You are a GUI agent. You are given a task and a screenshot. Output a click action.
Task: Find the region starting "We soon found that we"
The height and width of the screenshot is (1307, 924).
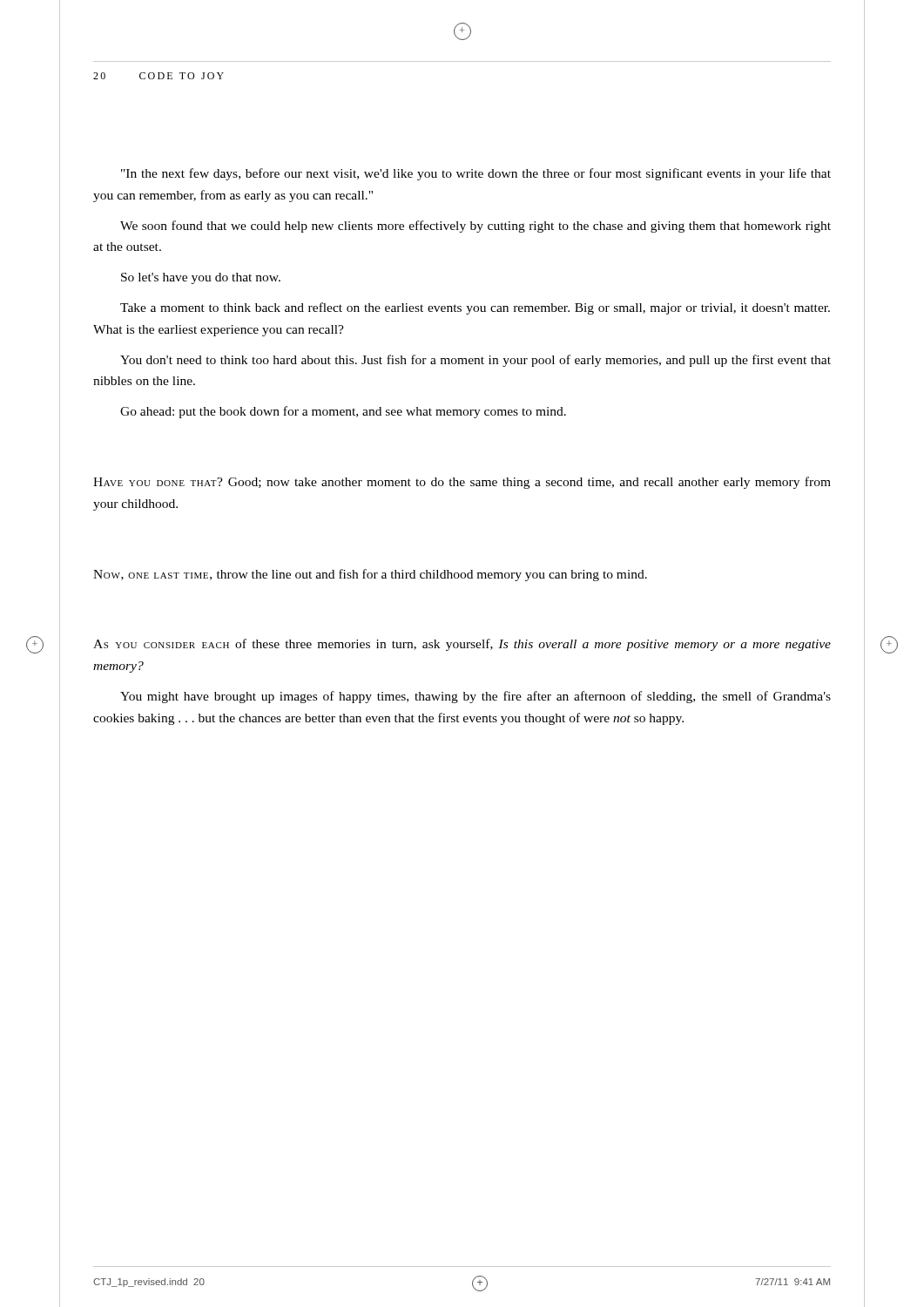point(462,237)
